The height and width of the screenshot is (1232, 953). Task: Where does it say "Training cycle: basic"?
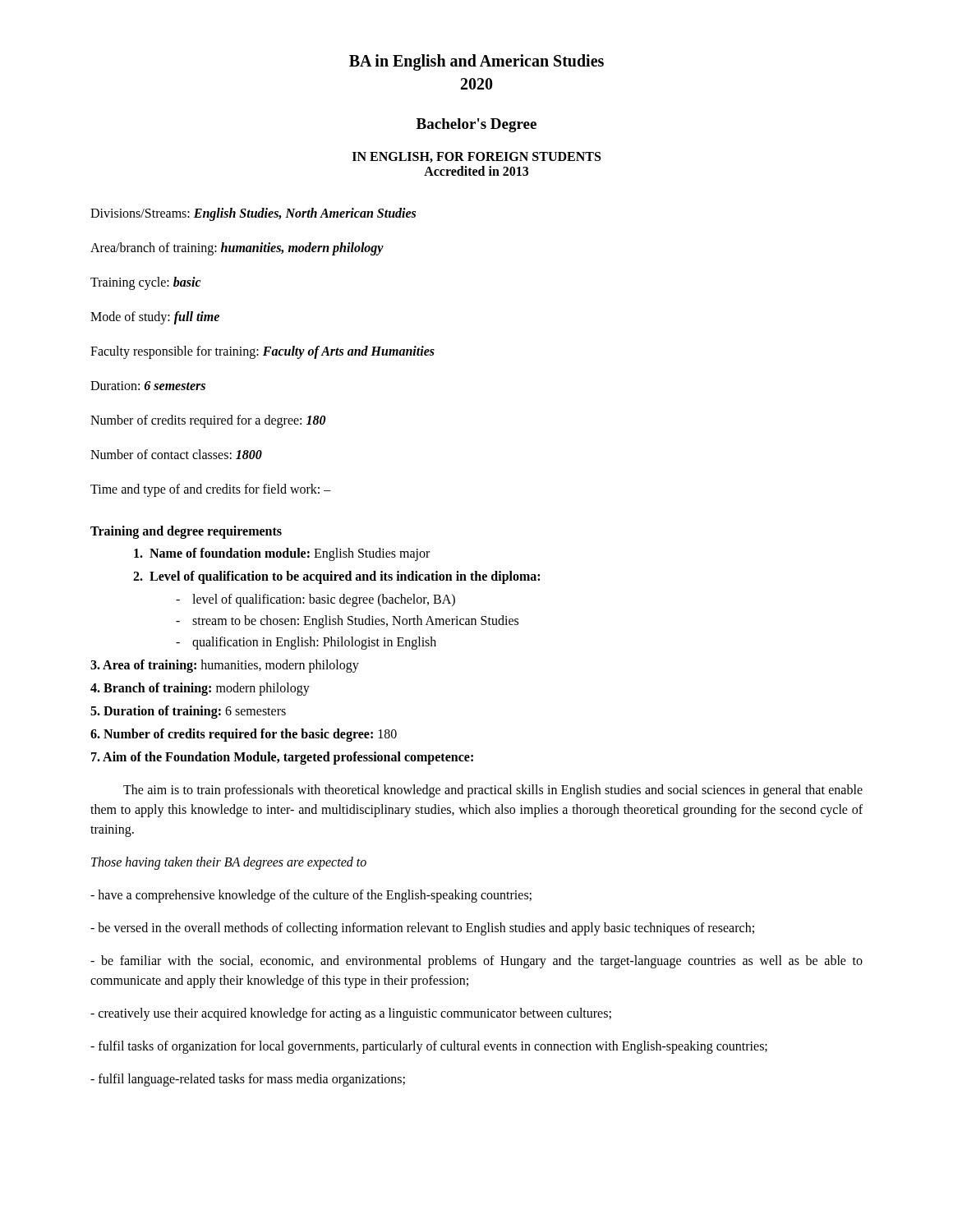coord(146,282)
